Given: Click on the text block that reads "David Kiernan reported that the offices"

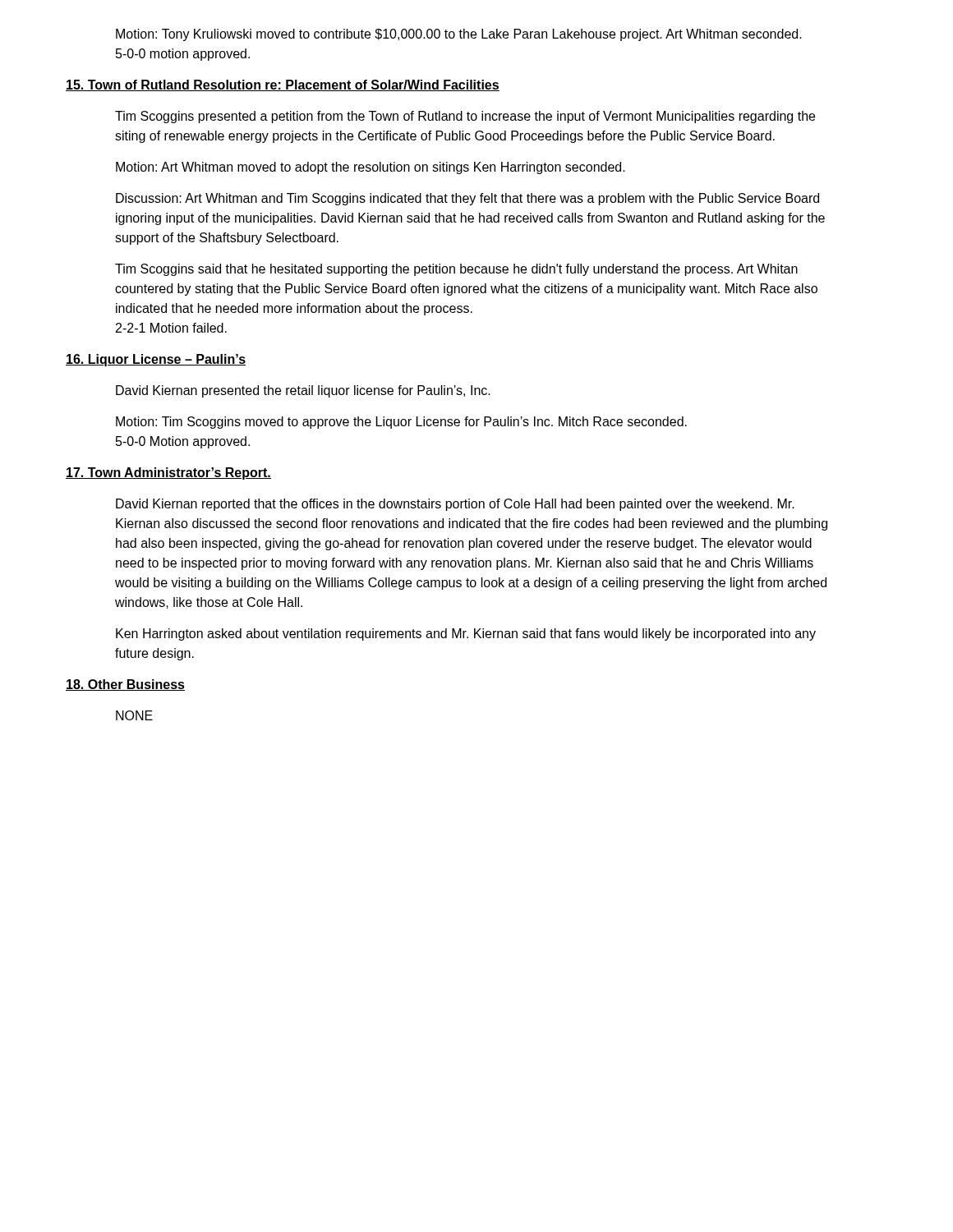Looking at the screenshot, I should [x=476, y=554].
